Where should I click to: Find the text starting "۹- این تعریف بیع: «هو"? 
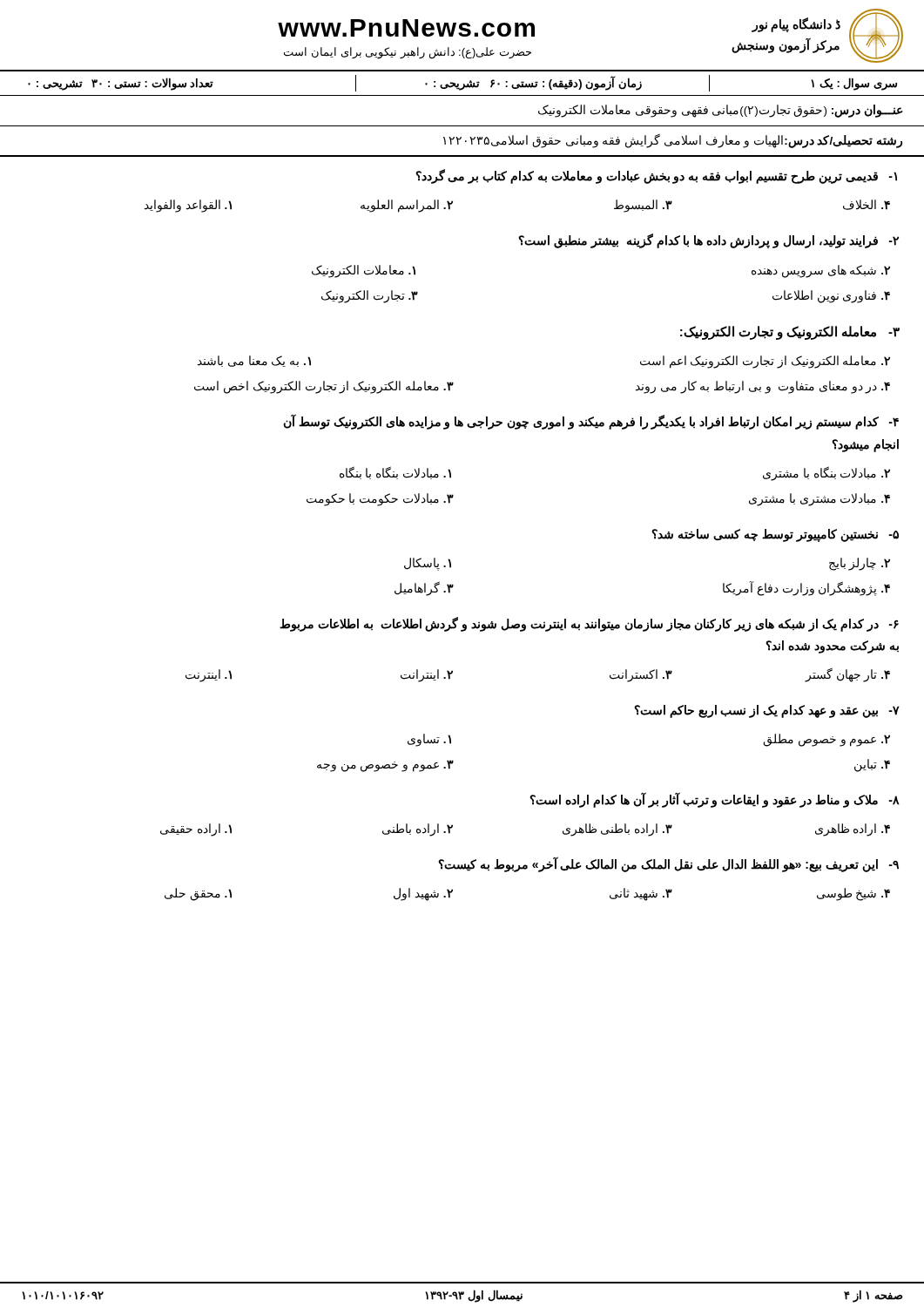point(462,880)
